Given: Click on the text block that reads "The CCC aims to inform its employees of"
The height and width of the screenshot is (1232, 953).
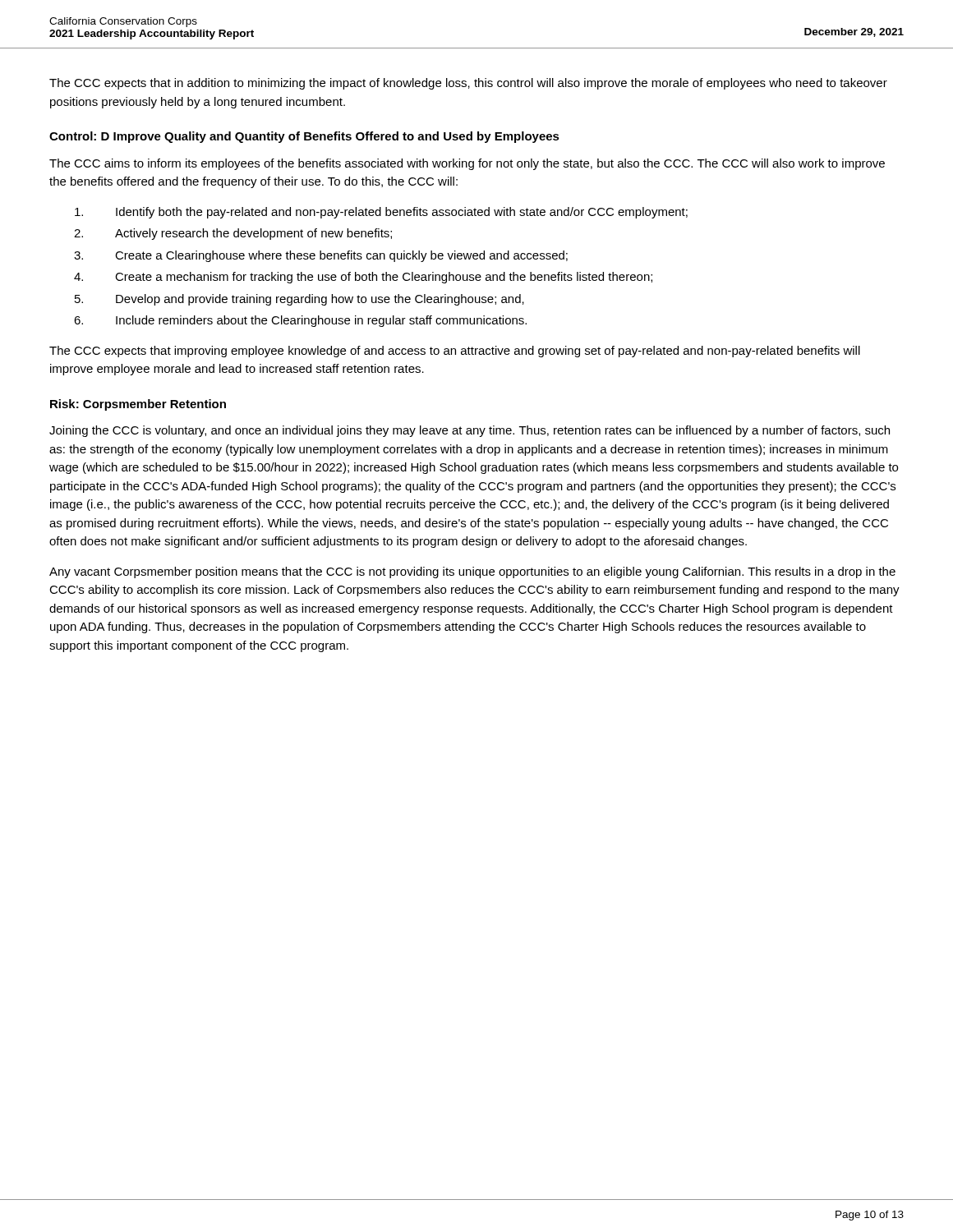Looking at the screenshot, I should 467,172.
